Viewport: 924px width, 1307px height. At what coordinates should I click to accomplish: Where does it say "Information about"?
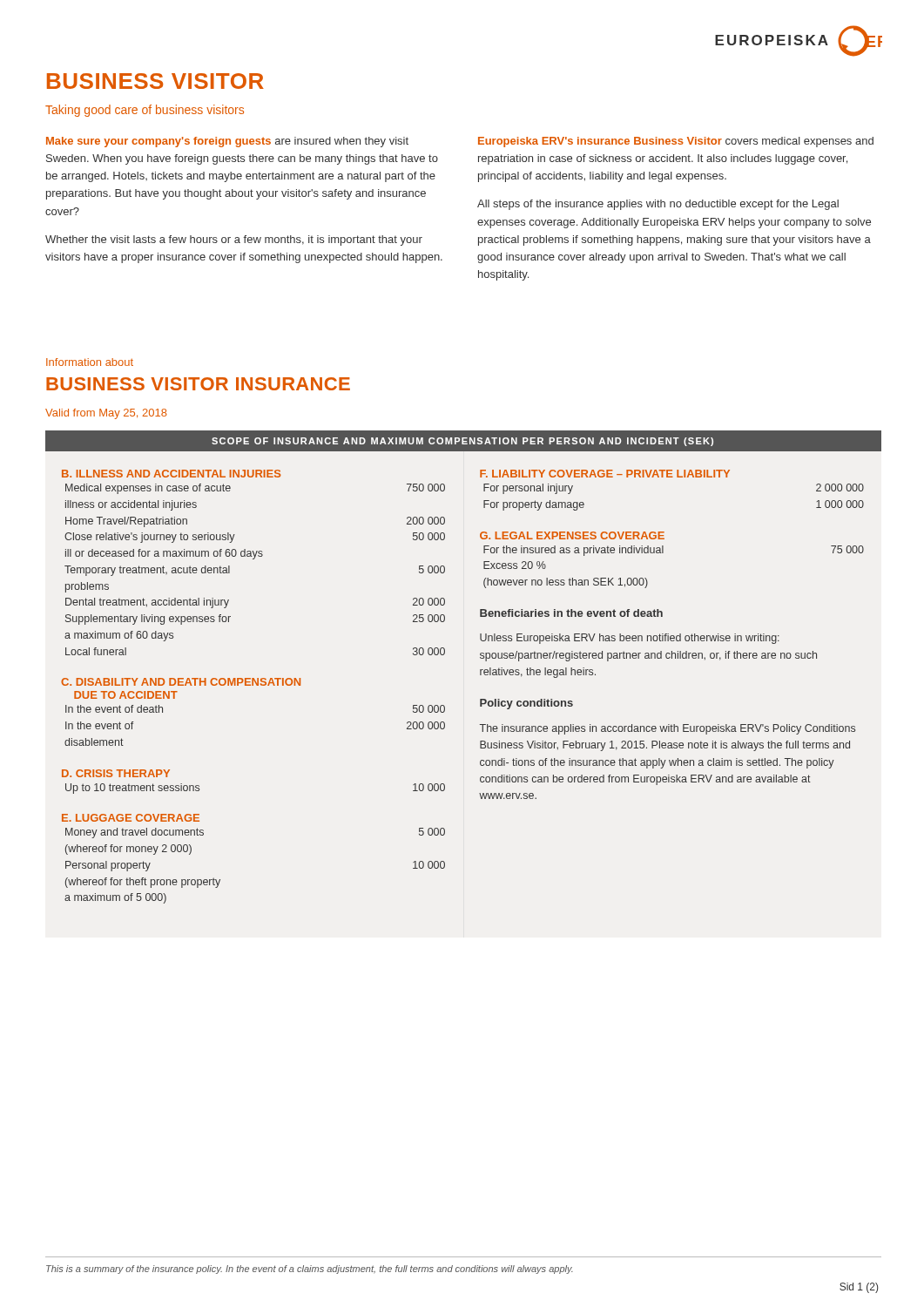click(x=89, y=362)
